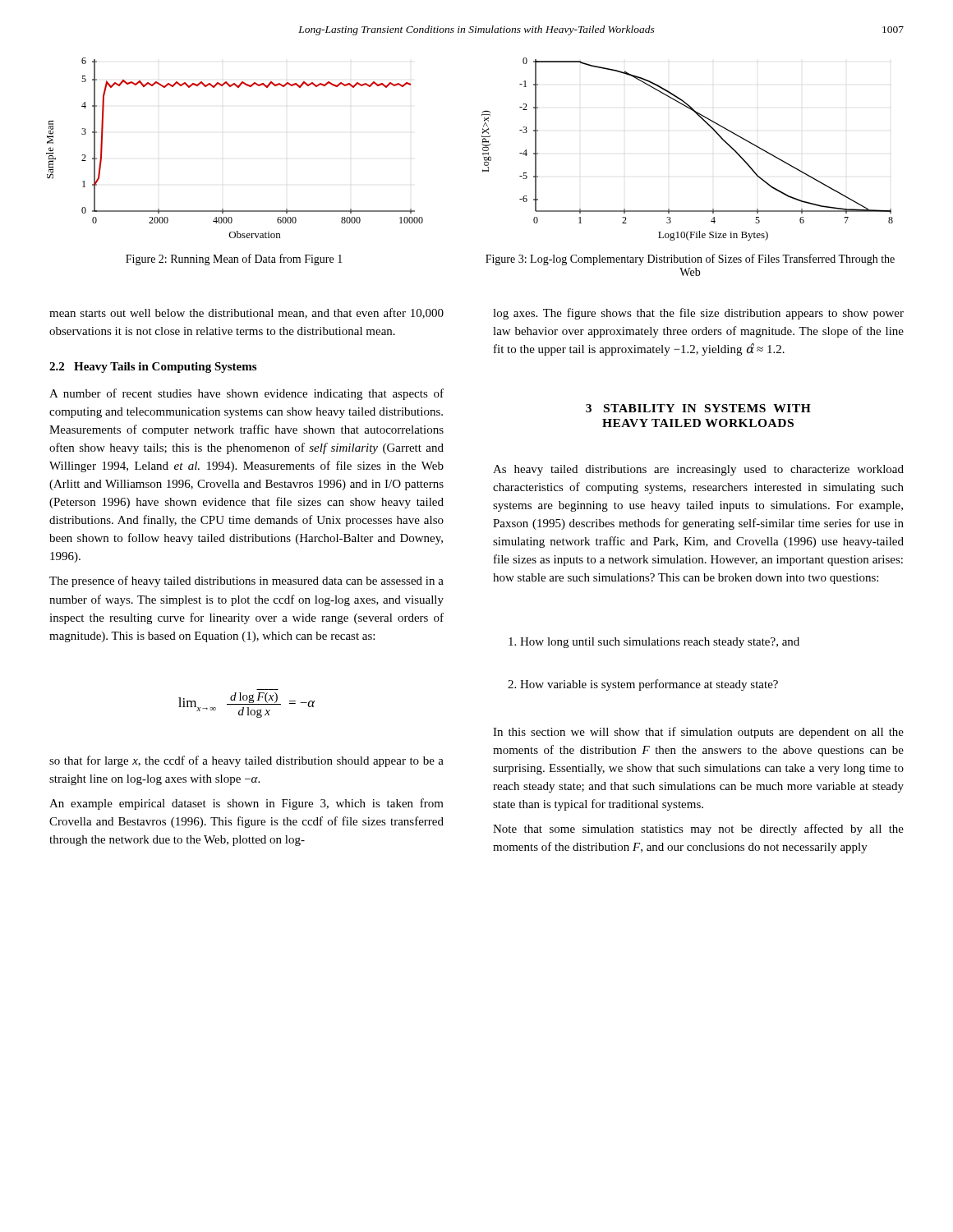Point to the element starting "log axes. The figure shows that"
The width and height of the screenshot is (953, 1232).
click(698, 331)
